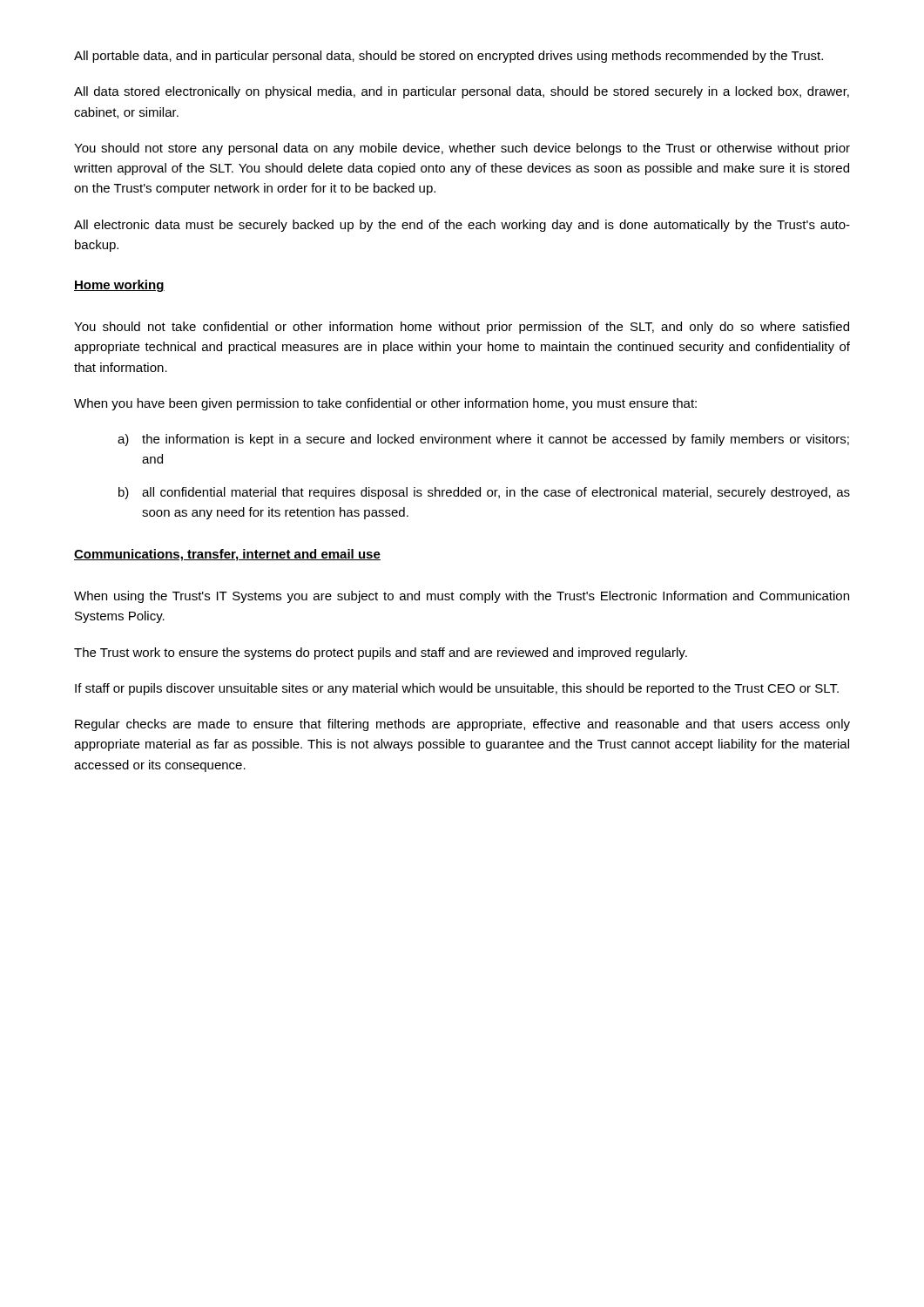Select the text block containing "You should not take confidential"
This screenshot has height=1307, width=924.
[462, 347]
